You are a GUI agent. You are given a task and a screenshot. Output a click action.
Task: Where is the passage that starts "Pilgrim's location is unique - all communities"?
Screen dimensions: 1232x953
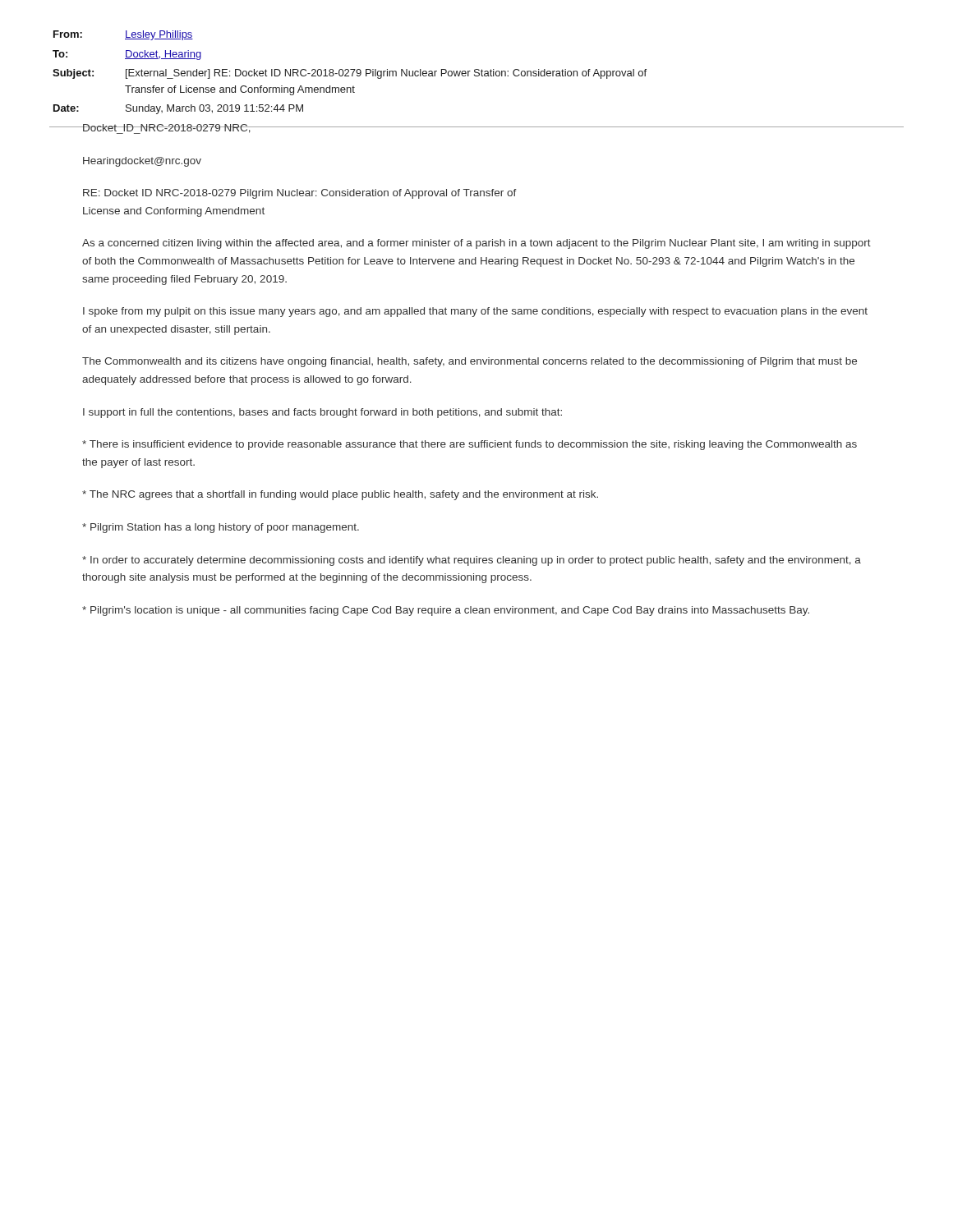coord(476,610)
